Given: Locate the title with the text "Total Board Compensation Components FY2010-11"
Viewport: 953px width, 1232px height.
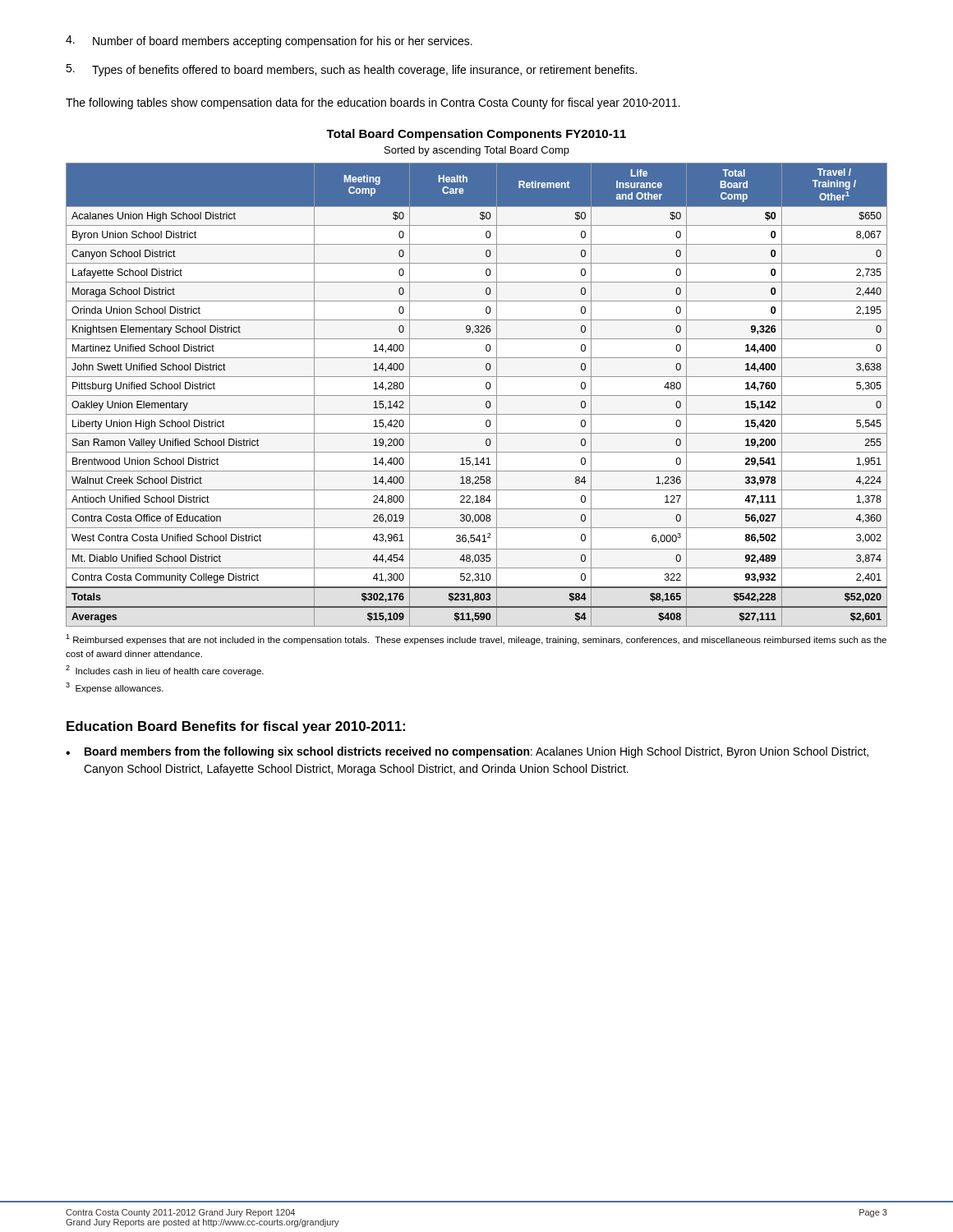Looking at the screenshot, I should click(476, 134).
